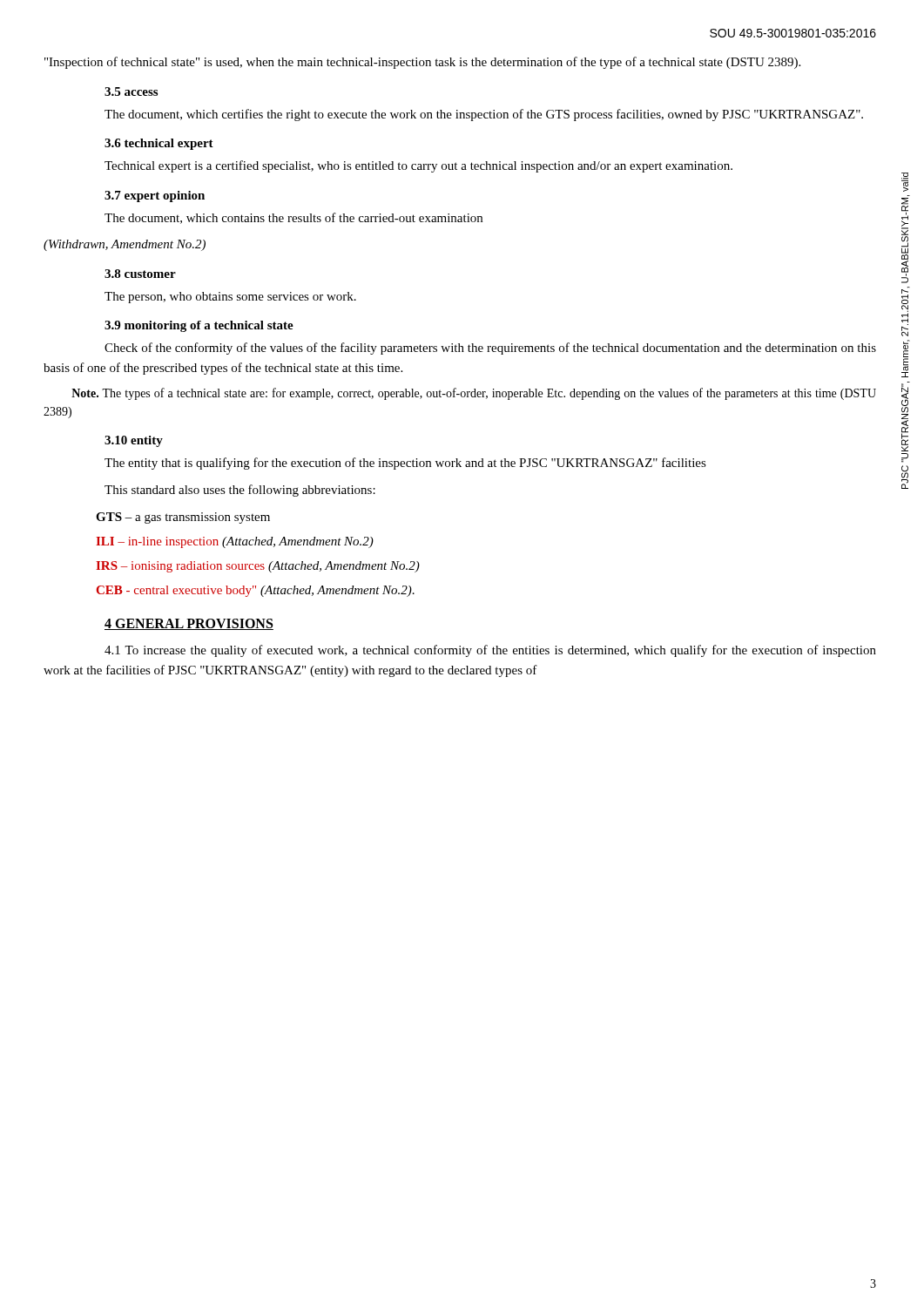Click on the block starting "The person, who obtains some services"
924x1307 pixels.
click(x=231, y=296)
